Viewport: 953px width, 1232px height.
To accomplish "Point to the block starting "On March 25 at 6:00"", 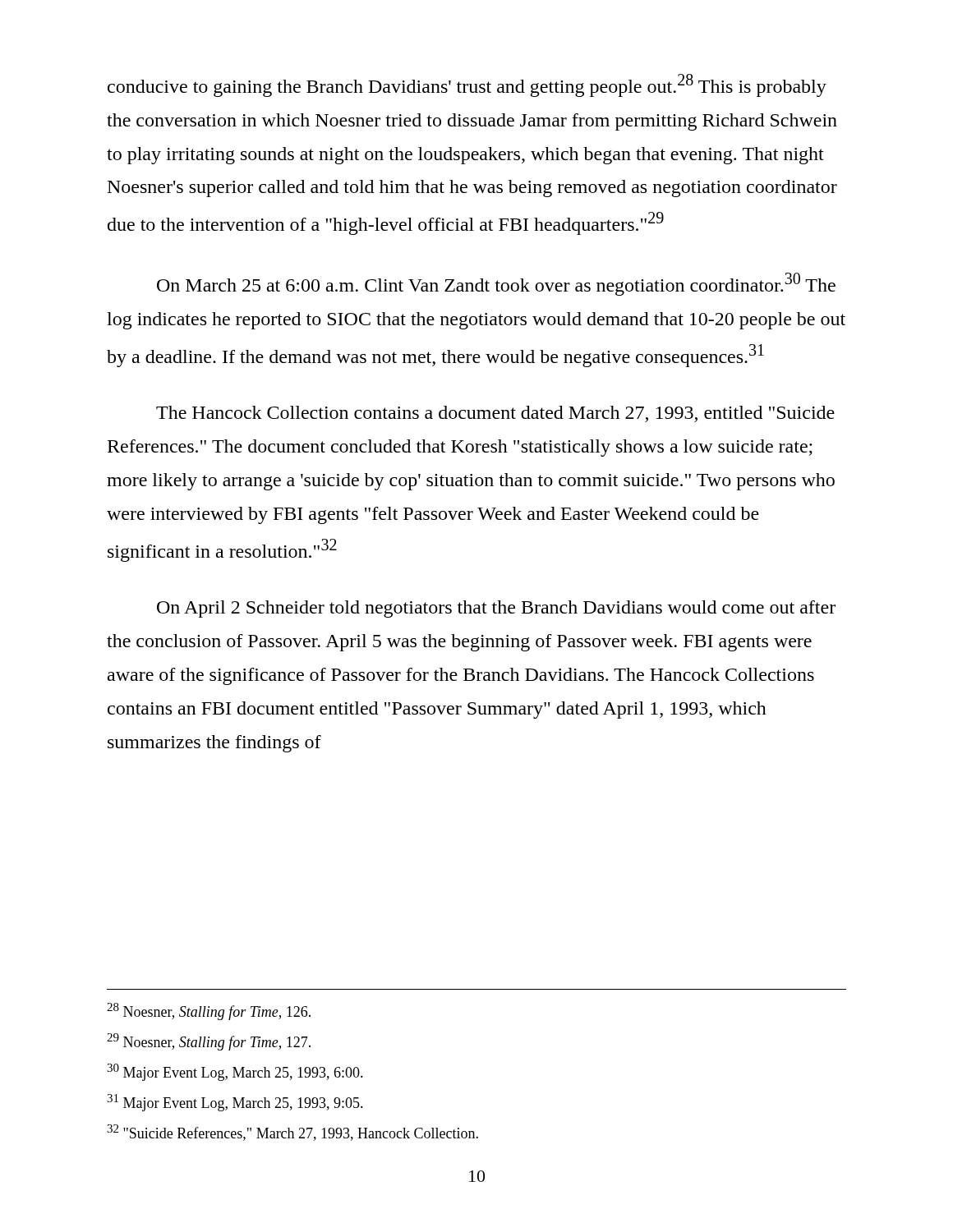I will click(x=476, y=318).
